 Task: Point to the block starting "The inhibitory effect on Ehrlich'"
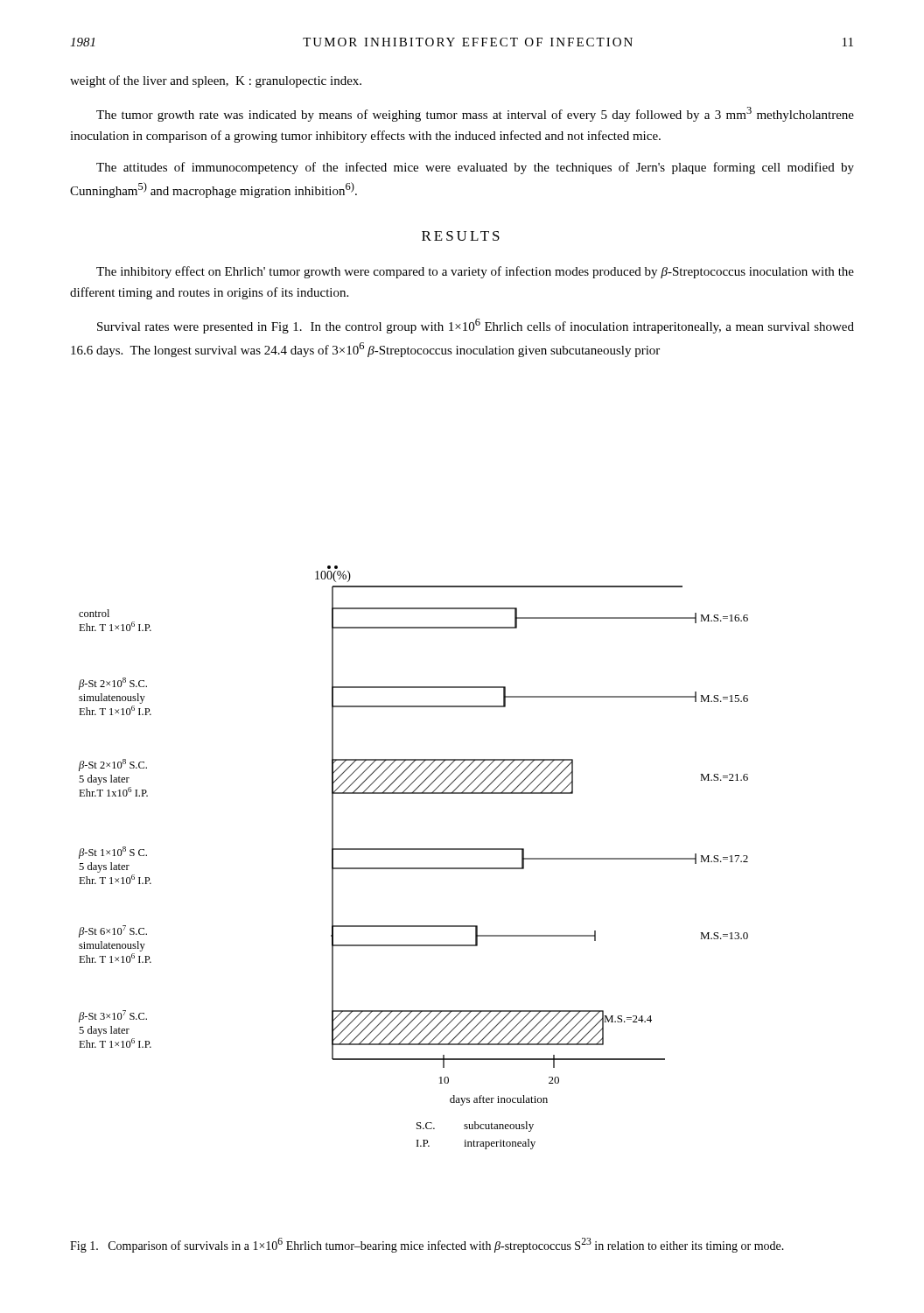[x=462, y=282]
